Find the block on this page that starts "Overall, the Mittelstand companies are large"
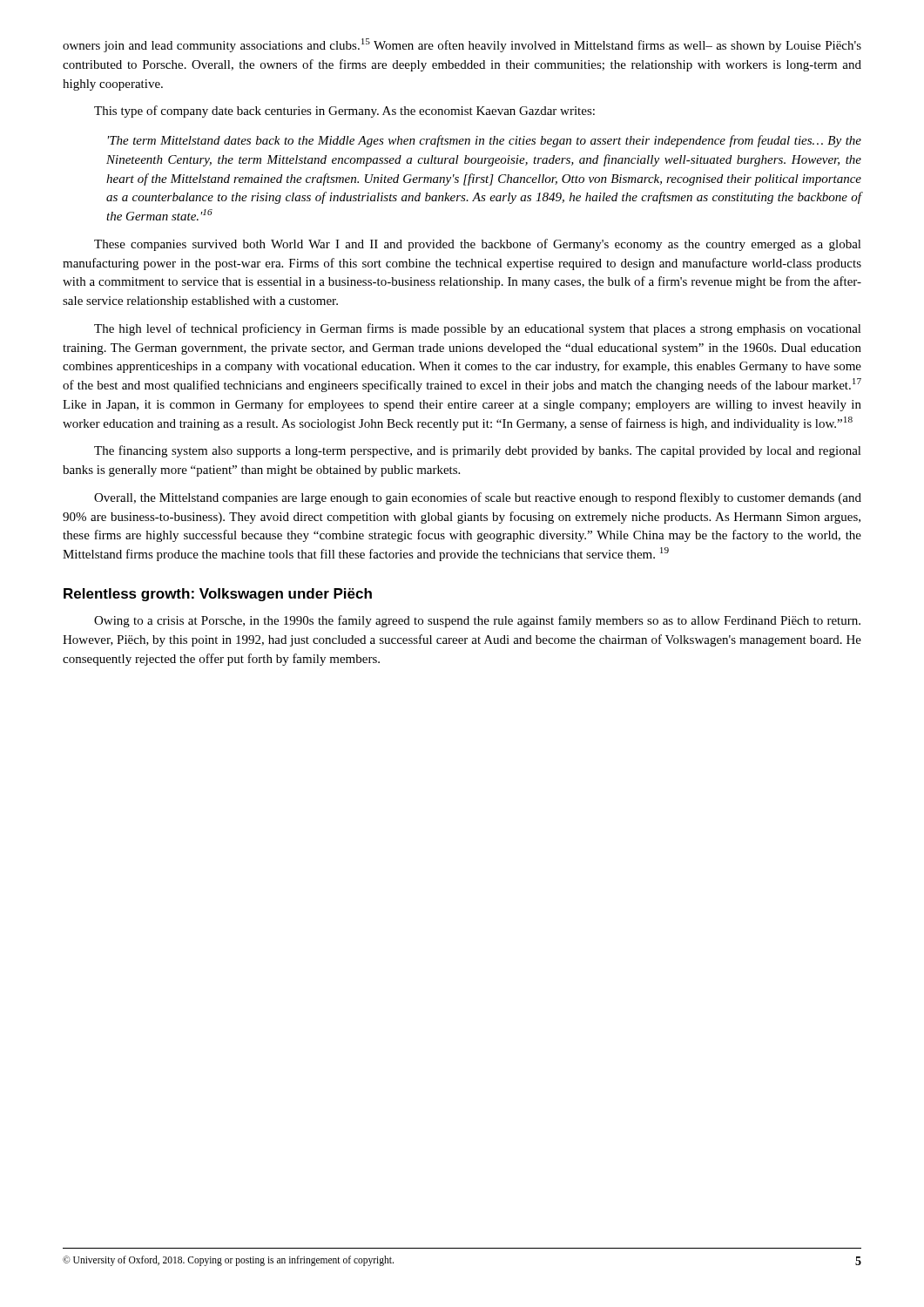The image size is (924, 1307). click(x=462, y=526)
